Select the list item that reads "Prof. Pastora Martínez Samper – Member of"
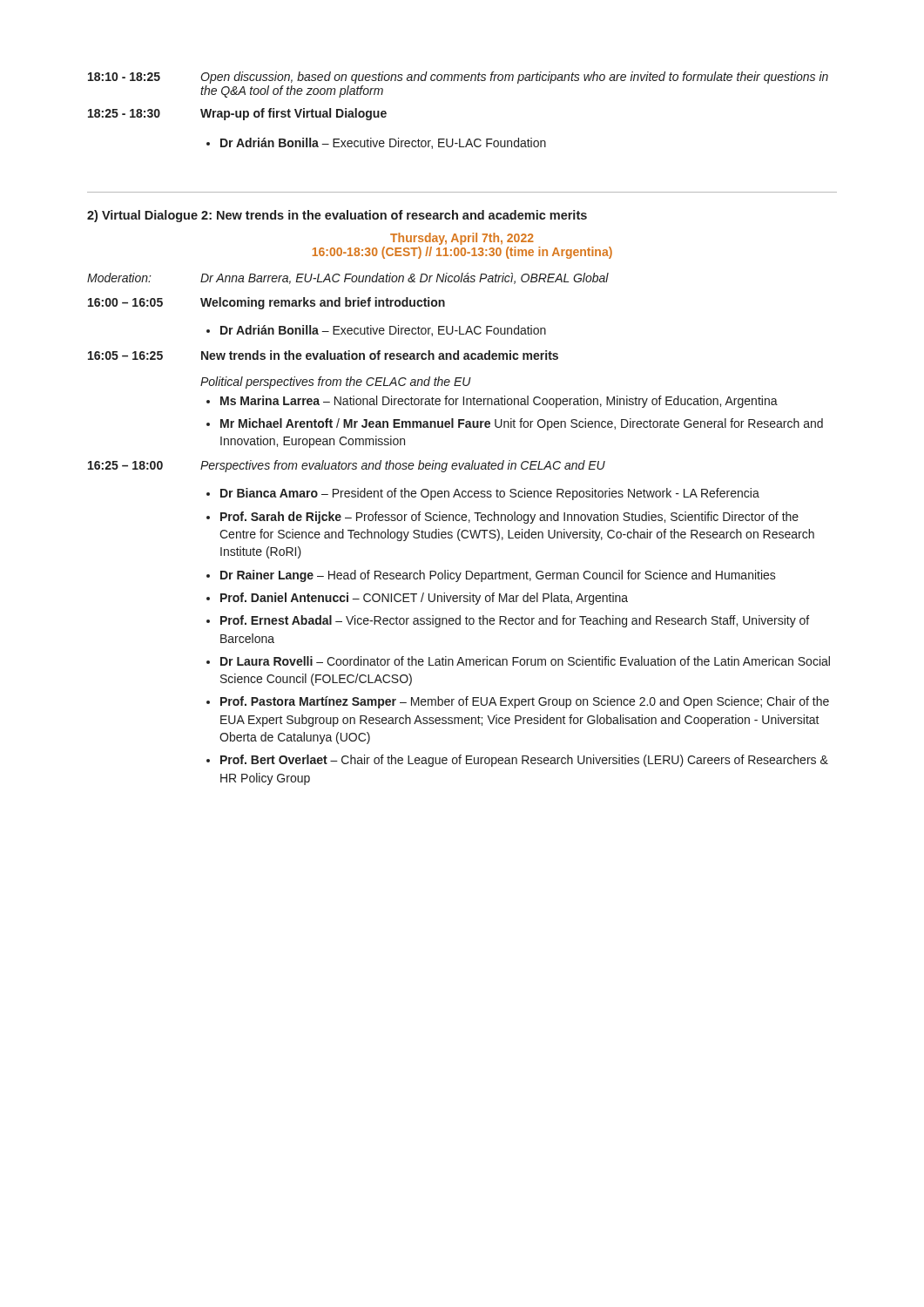924x1307 pixels. point(524,720)
